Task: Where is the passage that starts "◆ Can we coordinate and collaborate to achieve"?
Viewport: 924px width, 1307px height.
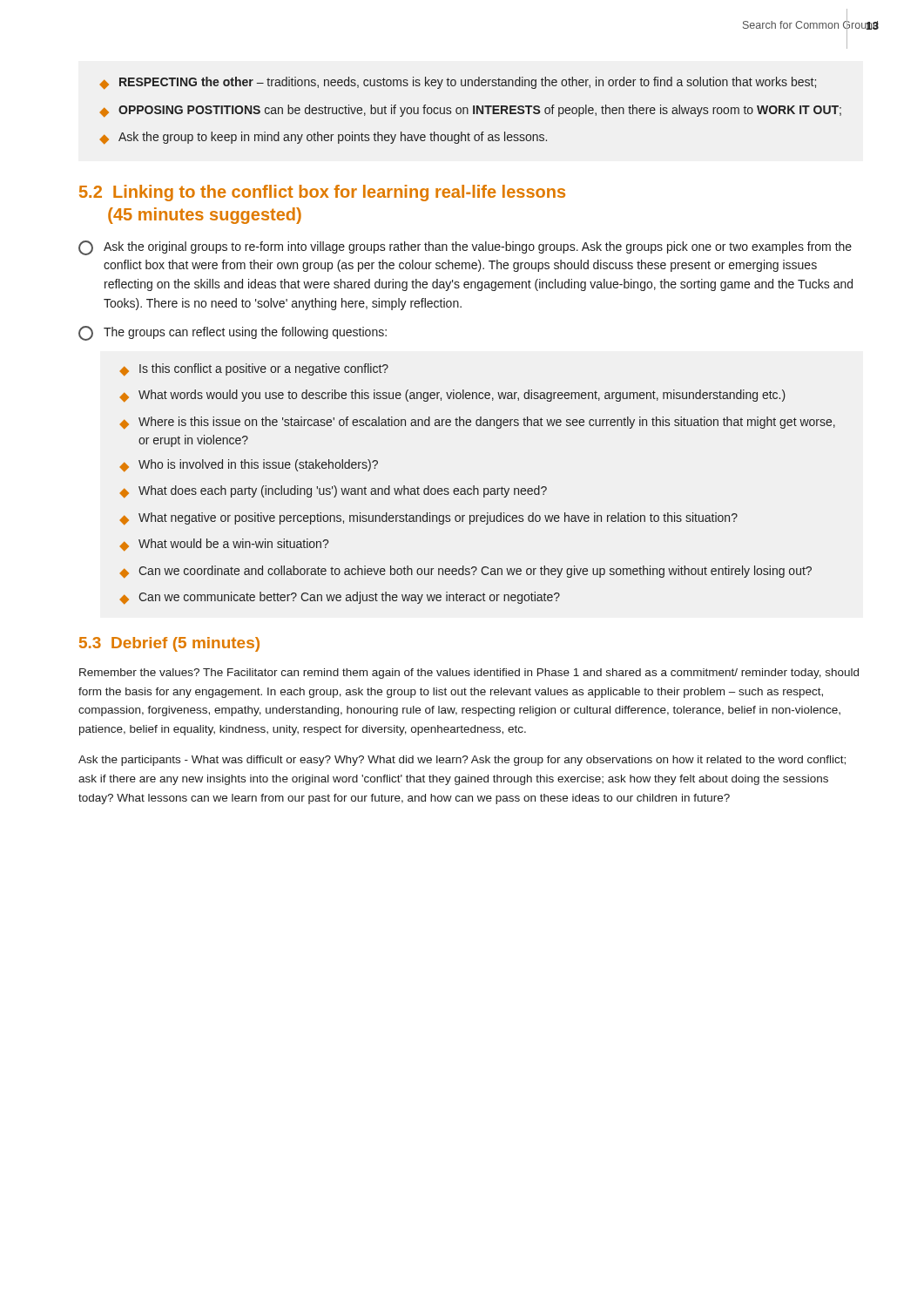Action: point(466,572)
